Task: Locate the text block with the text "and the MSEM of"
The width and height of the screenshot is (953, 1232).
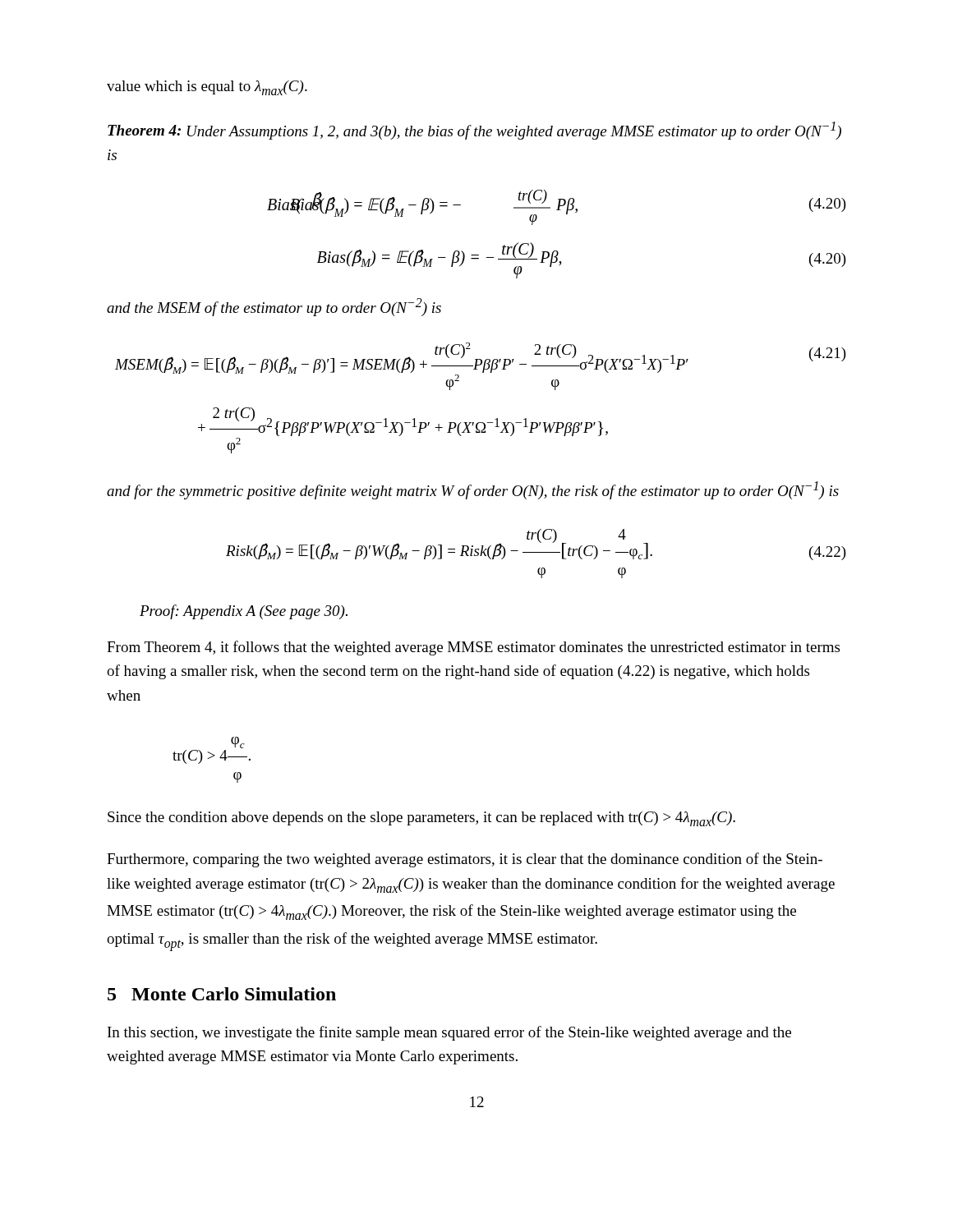Action: coord(274,306)
